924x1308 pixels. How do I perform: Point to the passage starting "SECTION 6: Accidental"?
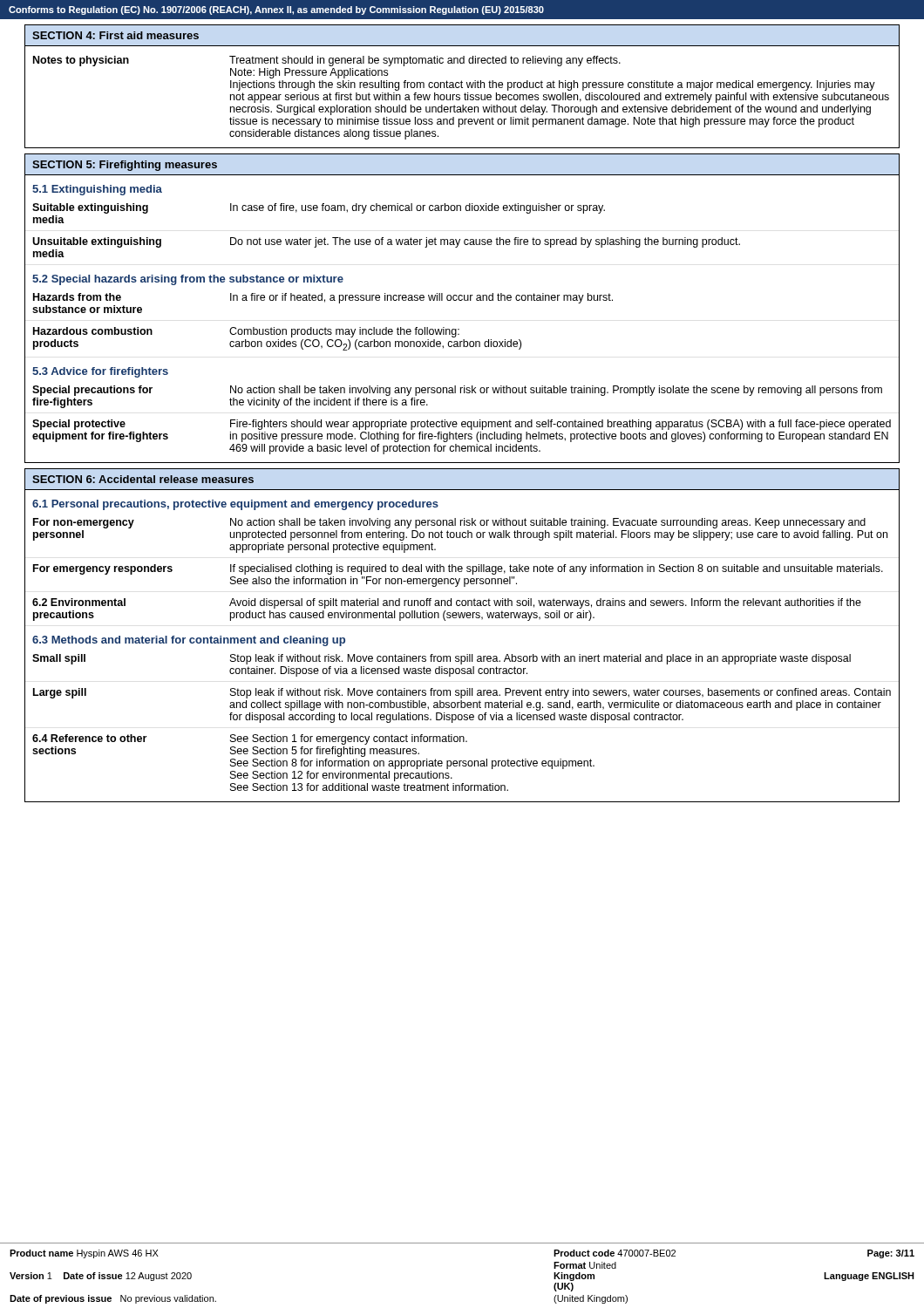click(143, 479)
